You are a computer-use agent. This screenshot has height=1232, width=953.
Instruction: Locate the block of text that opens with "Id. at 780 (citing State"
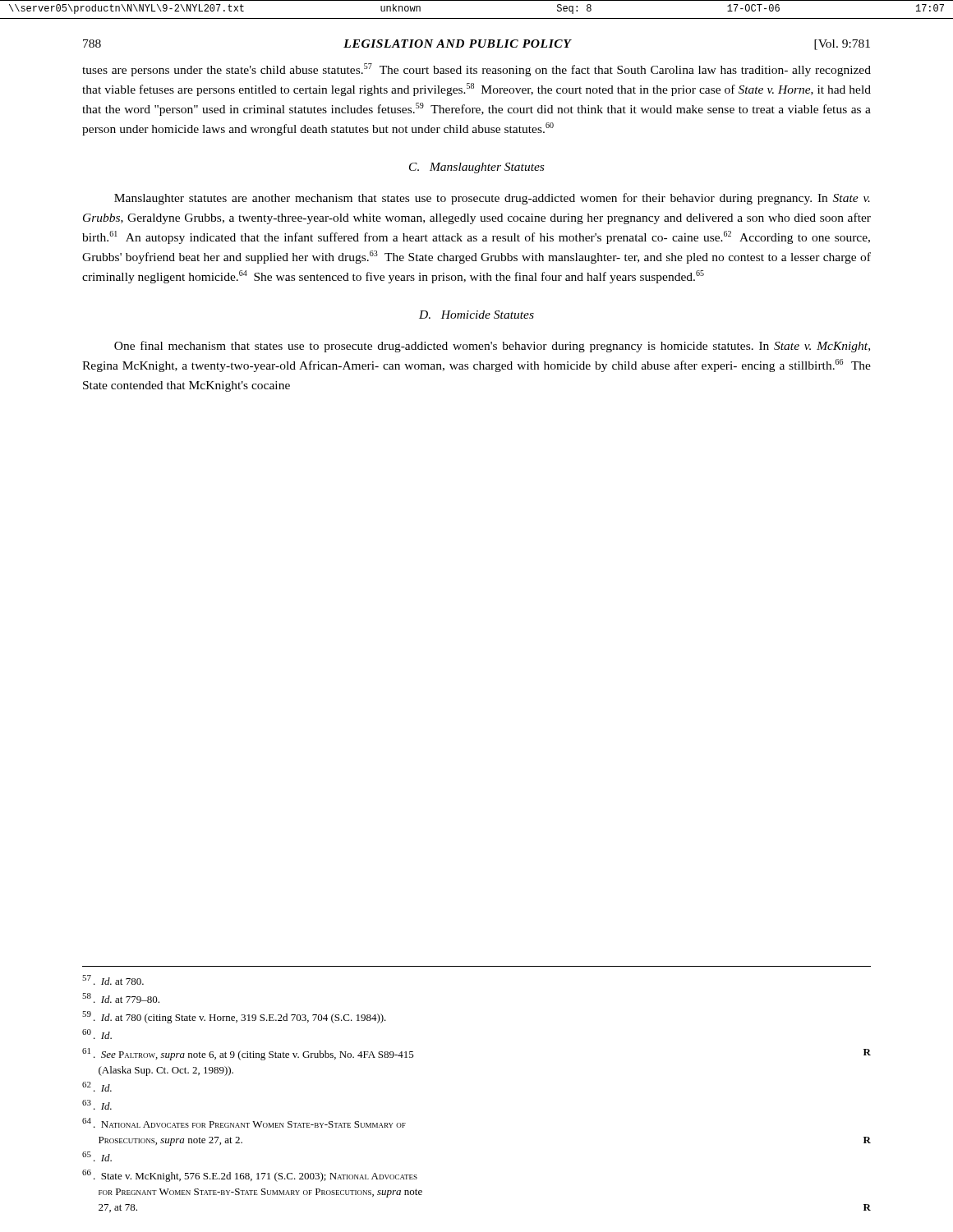click(x=234, y=1016)
